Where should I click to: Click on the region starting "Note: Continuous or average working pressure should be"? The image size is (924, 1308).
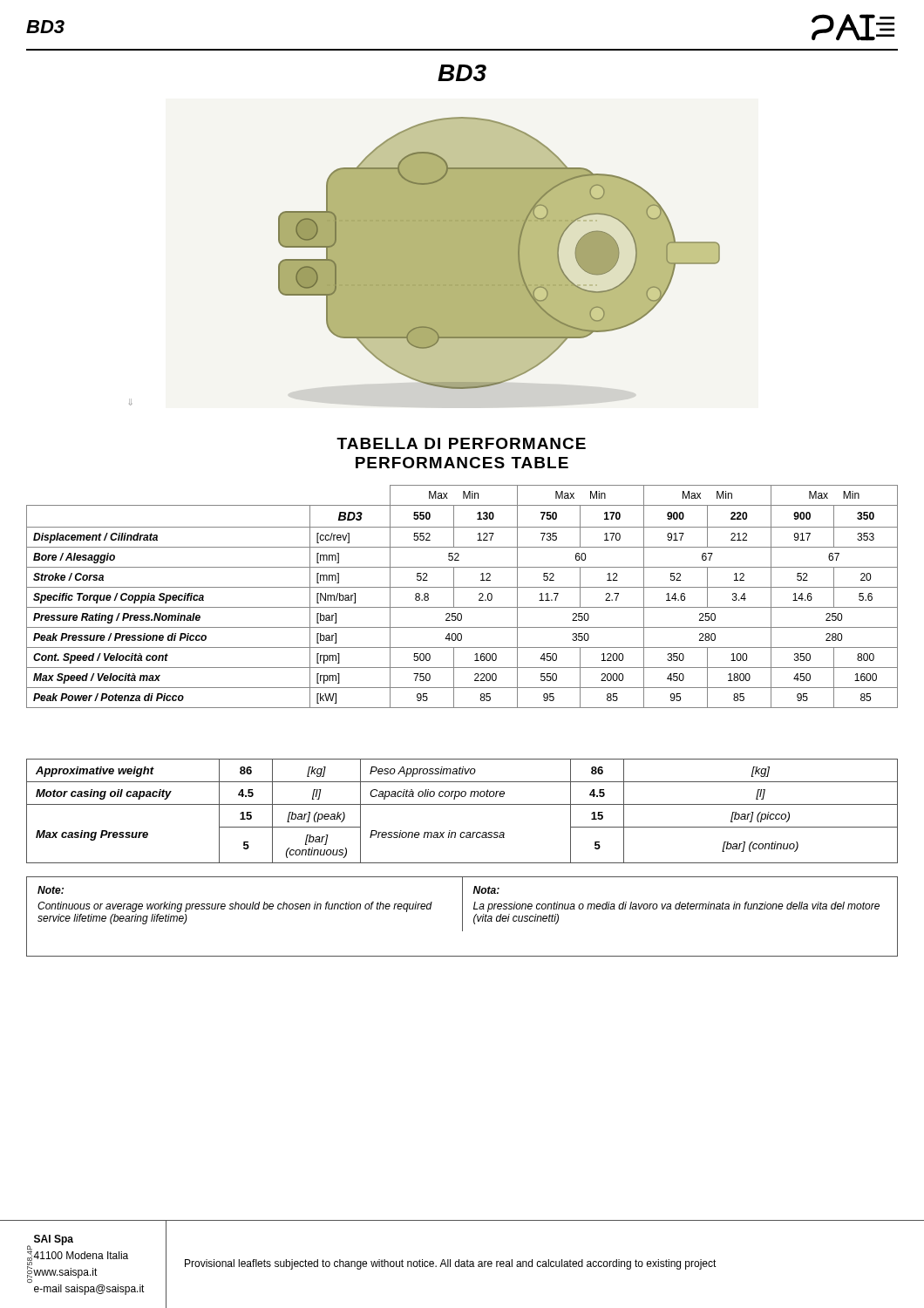244,904
